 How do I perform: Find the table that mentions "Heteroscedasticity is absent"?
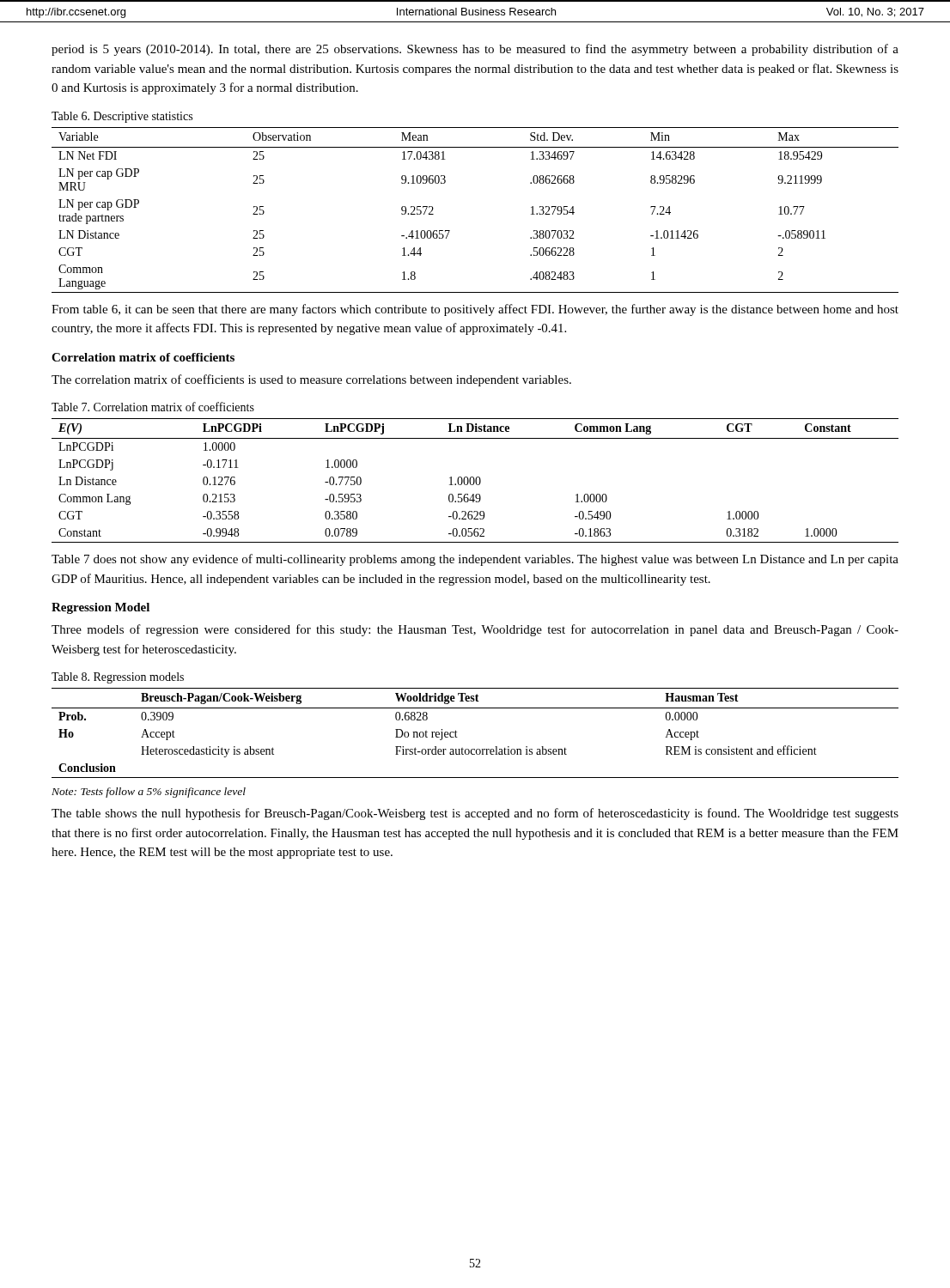(475, 733)
